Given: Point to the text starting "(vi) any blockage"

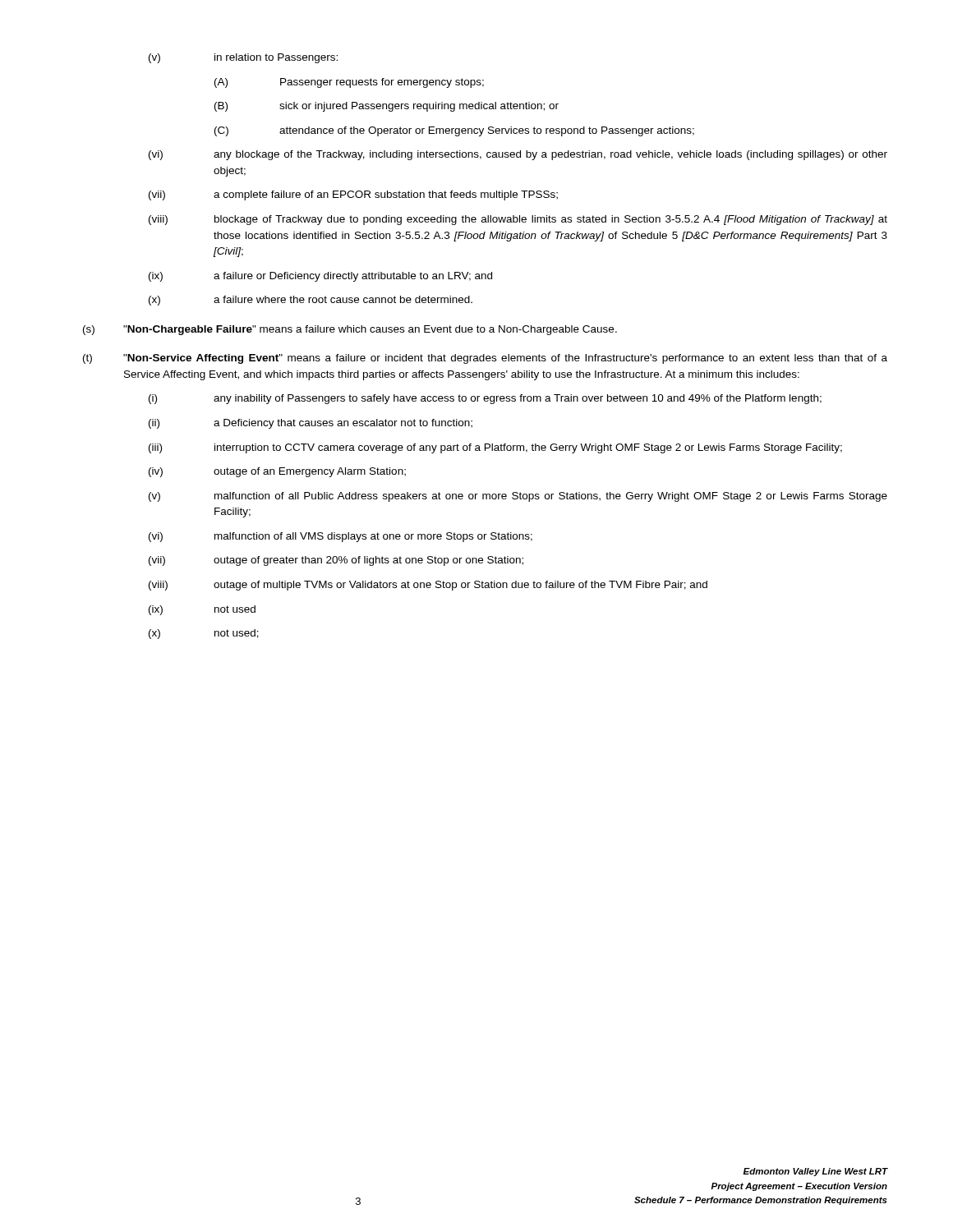Looking at the screenshot, I should point(518,162).
